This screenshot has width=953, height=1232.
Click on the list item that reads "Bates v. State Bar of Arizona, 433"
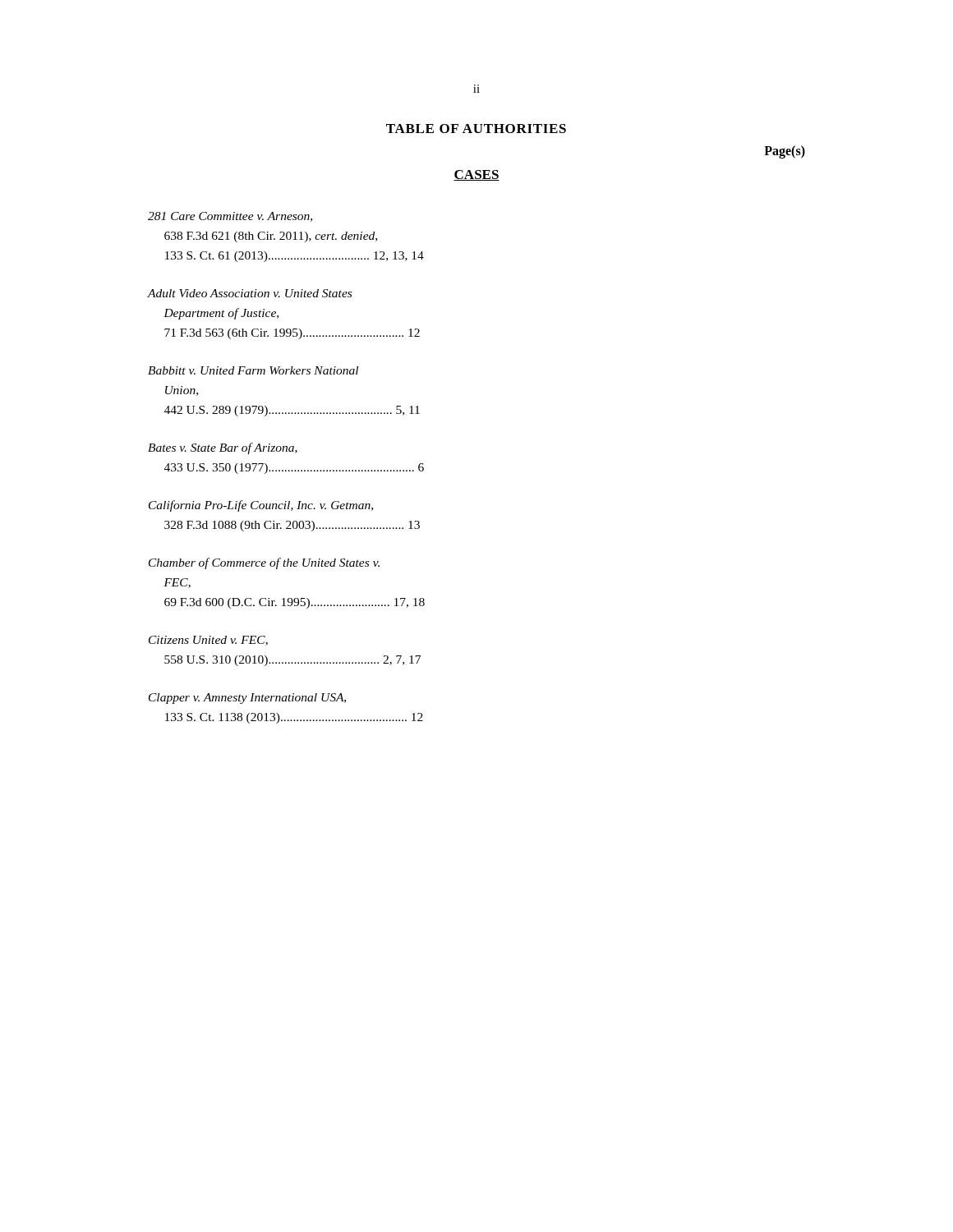286,457
